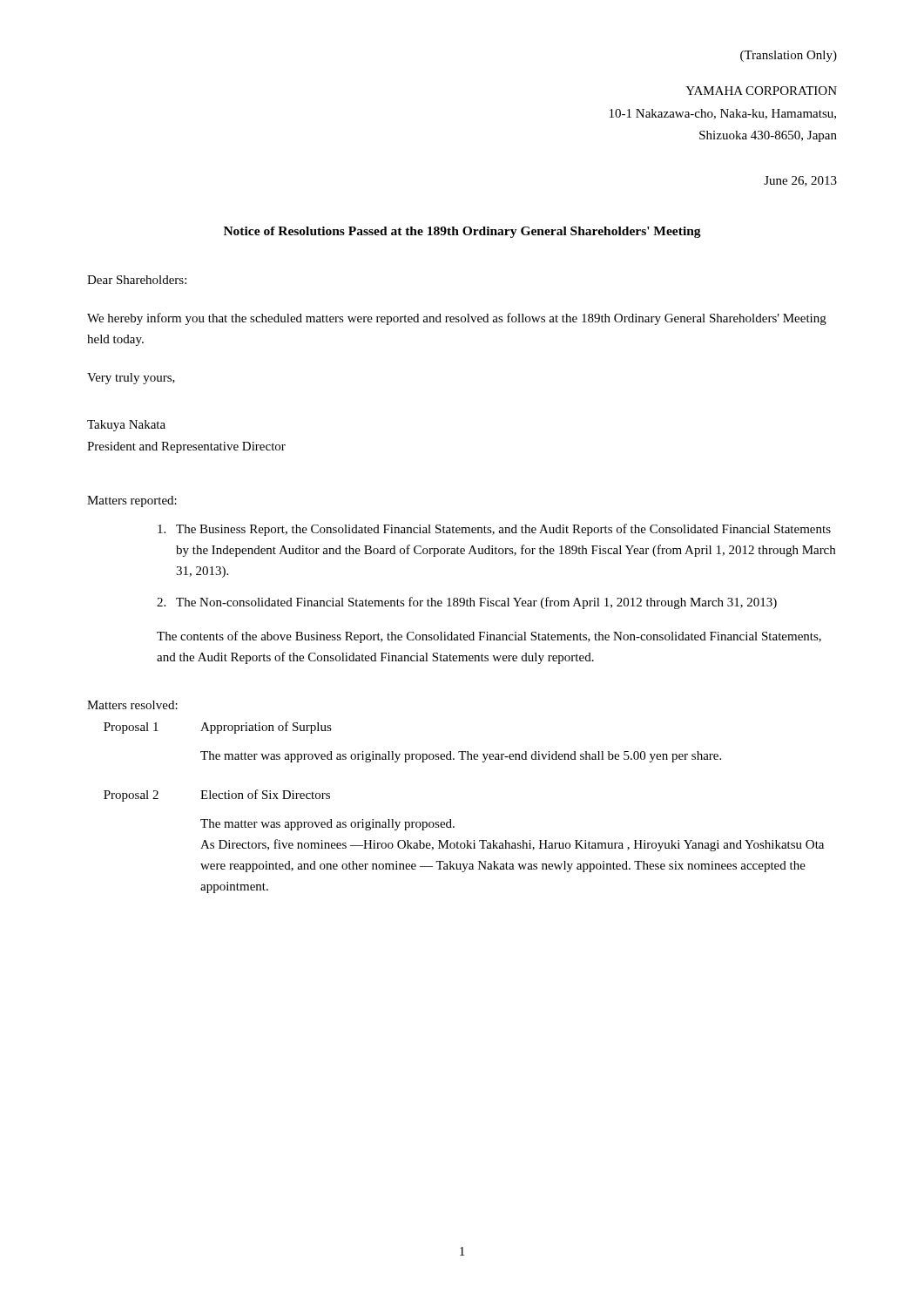924x1307 pixels.
Task: Locate the list item with the text "The Business Report, the"
Action: 497,549
